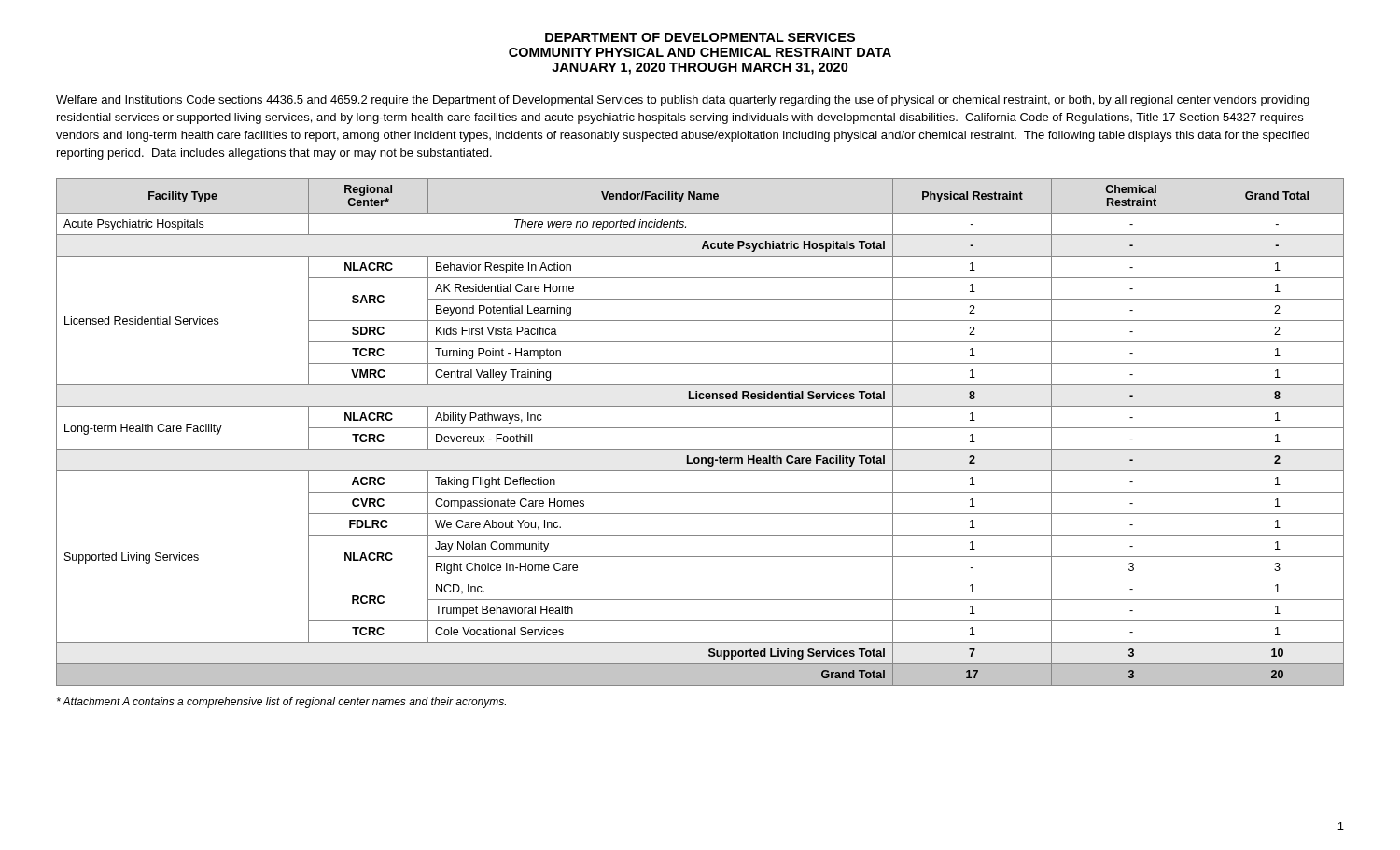Click on the footnote with the text "Attachment A contains a comprehensive list of"
Image resolution: width=1400 pixels, height=850 pixels.
pos(282,702)
